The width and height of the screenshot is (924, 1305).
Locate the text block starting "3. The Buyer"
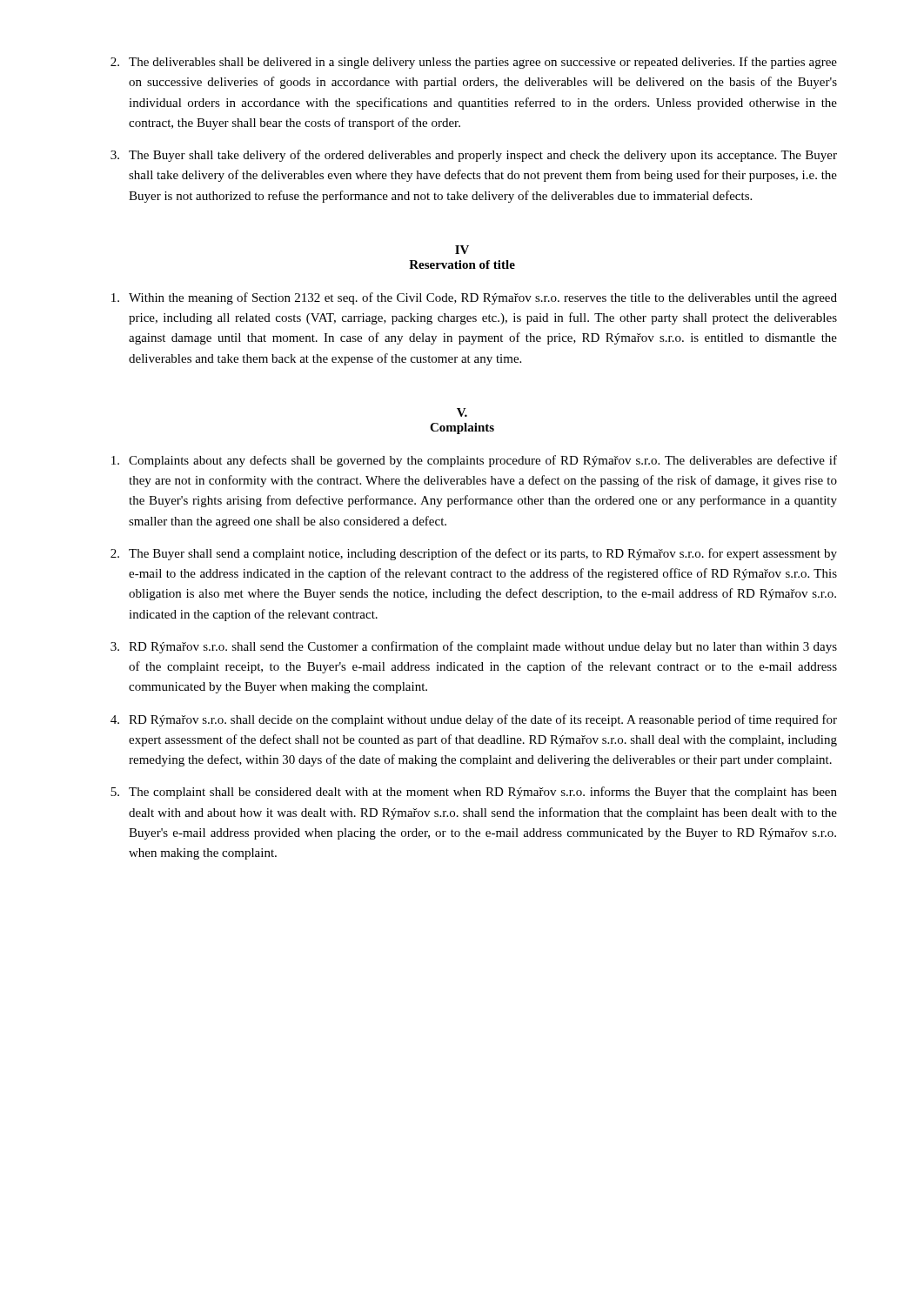point(462,176)
